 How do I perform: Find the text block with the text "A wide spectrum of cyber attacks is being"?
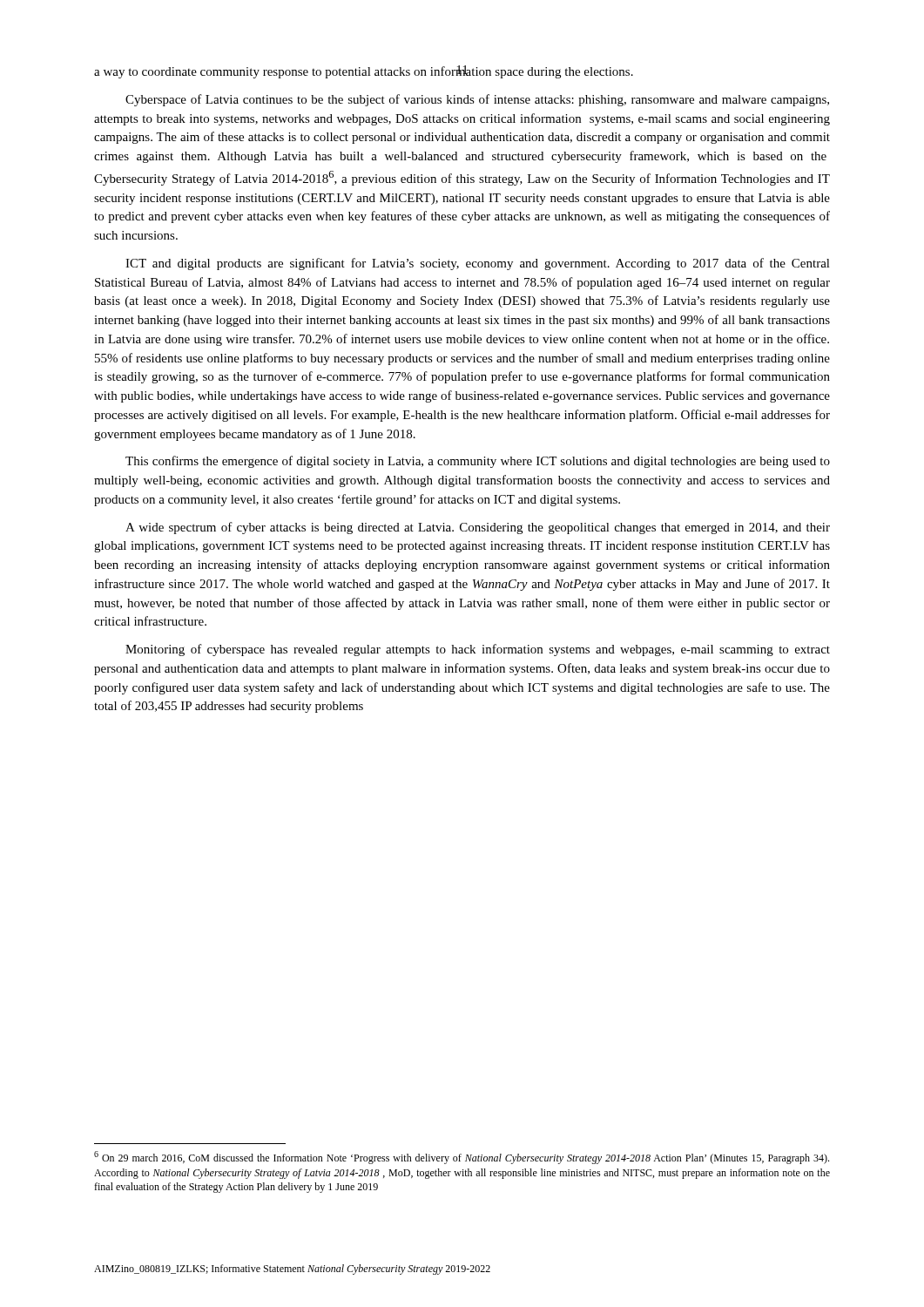[x=462, y=575]
